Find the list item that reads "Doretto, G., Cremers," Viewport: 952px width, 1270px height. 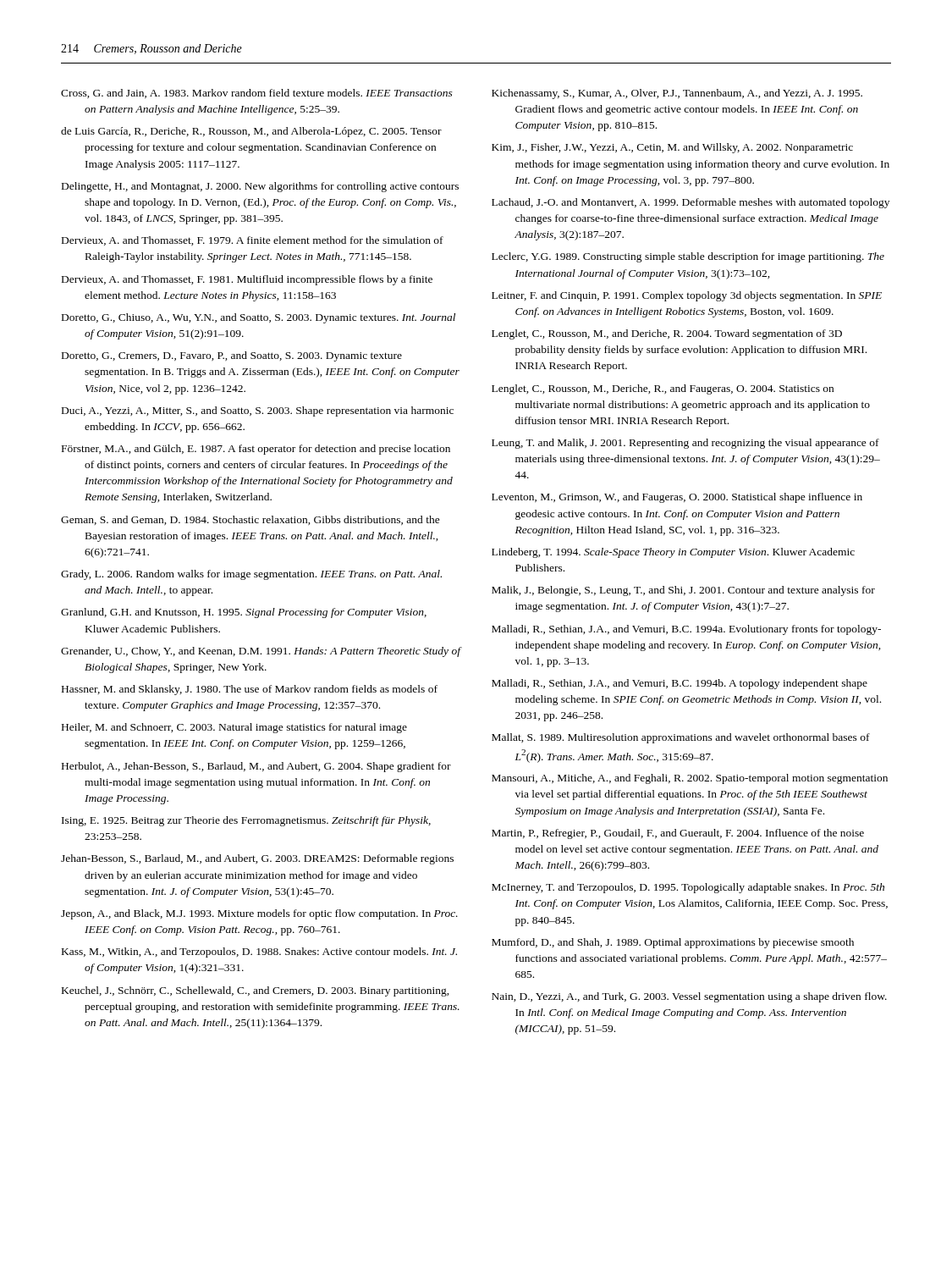(260, 372)
